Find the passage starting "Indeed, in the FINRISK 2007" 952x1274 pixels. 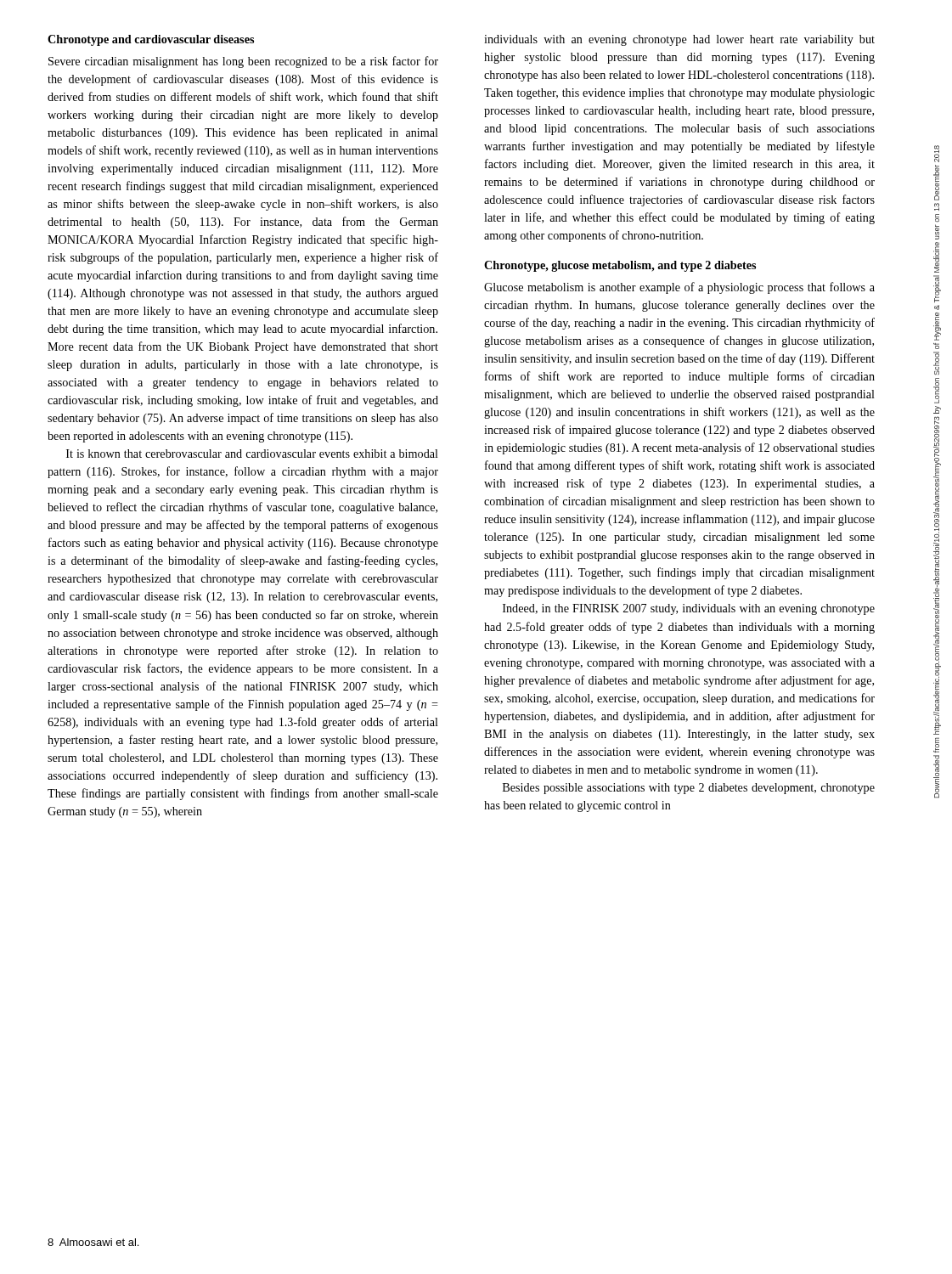[679, 689]
